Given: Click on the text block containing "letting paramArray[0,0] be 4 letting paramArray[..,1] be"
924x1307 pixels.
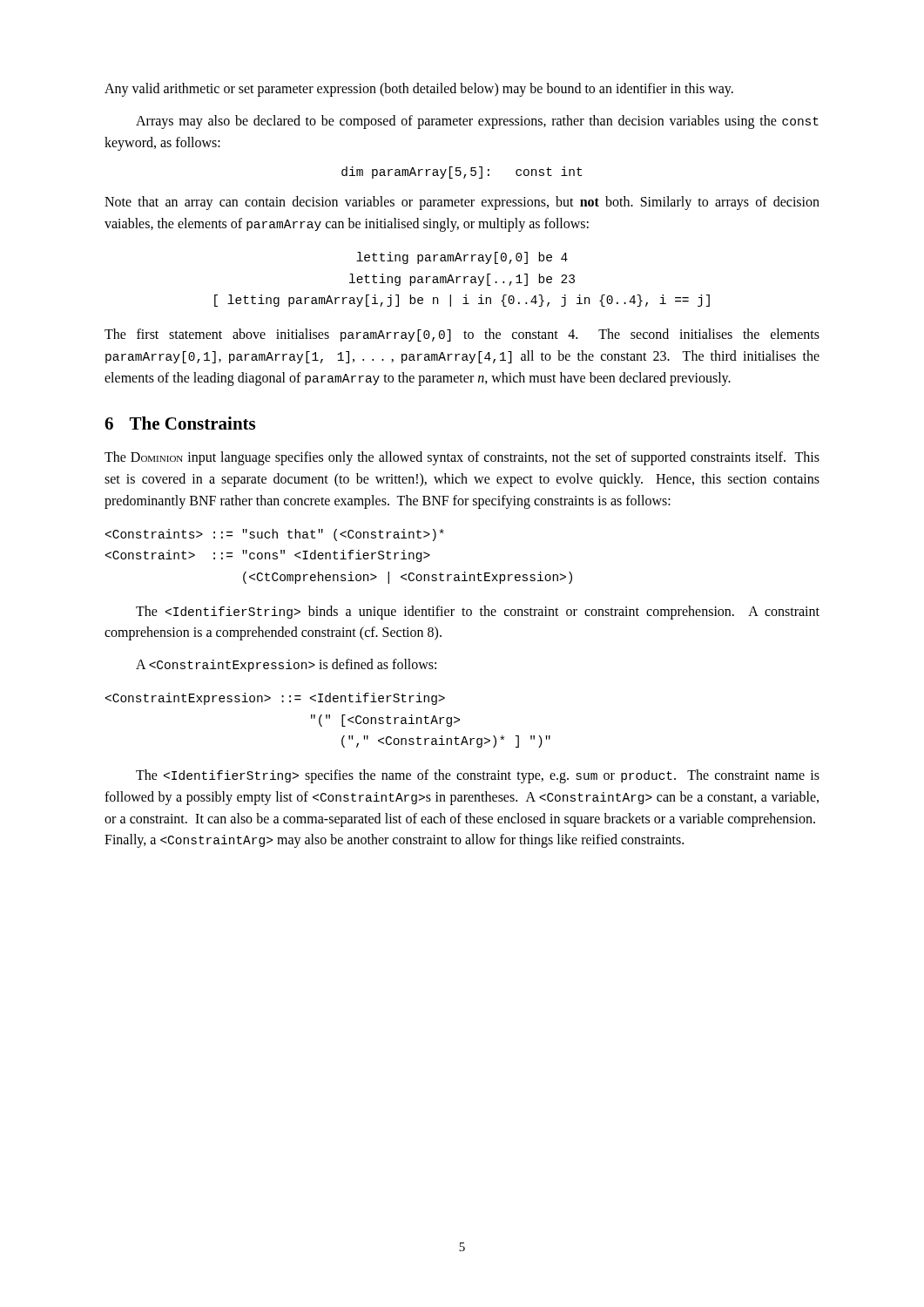Looking at the screenshot, I should (x=462, y=279).
